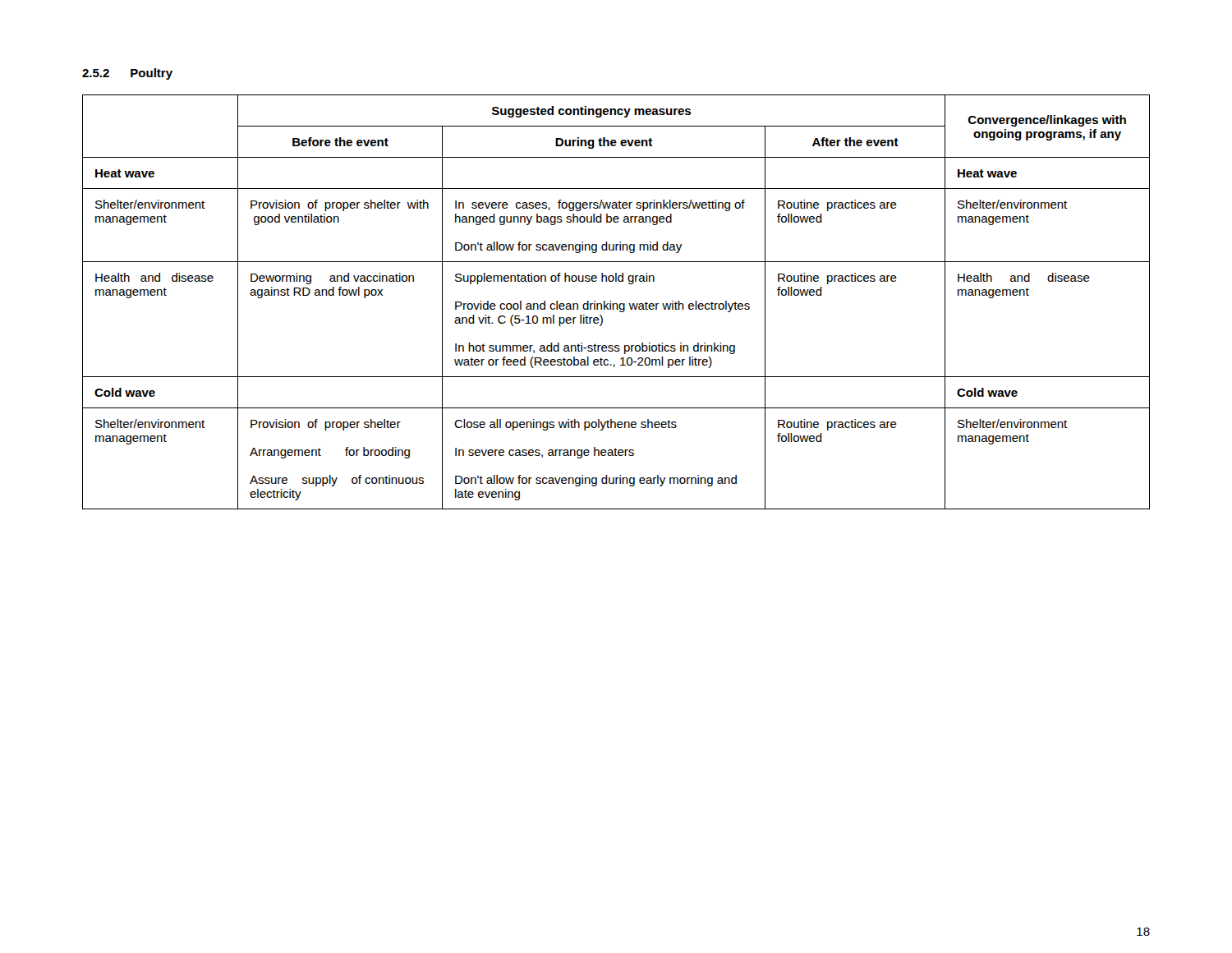
Task: Click on the table containing "Heat wave"
Action: [616, 302]
